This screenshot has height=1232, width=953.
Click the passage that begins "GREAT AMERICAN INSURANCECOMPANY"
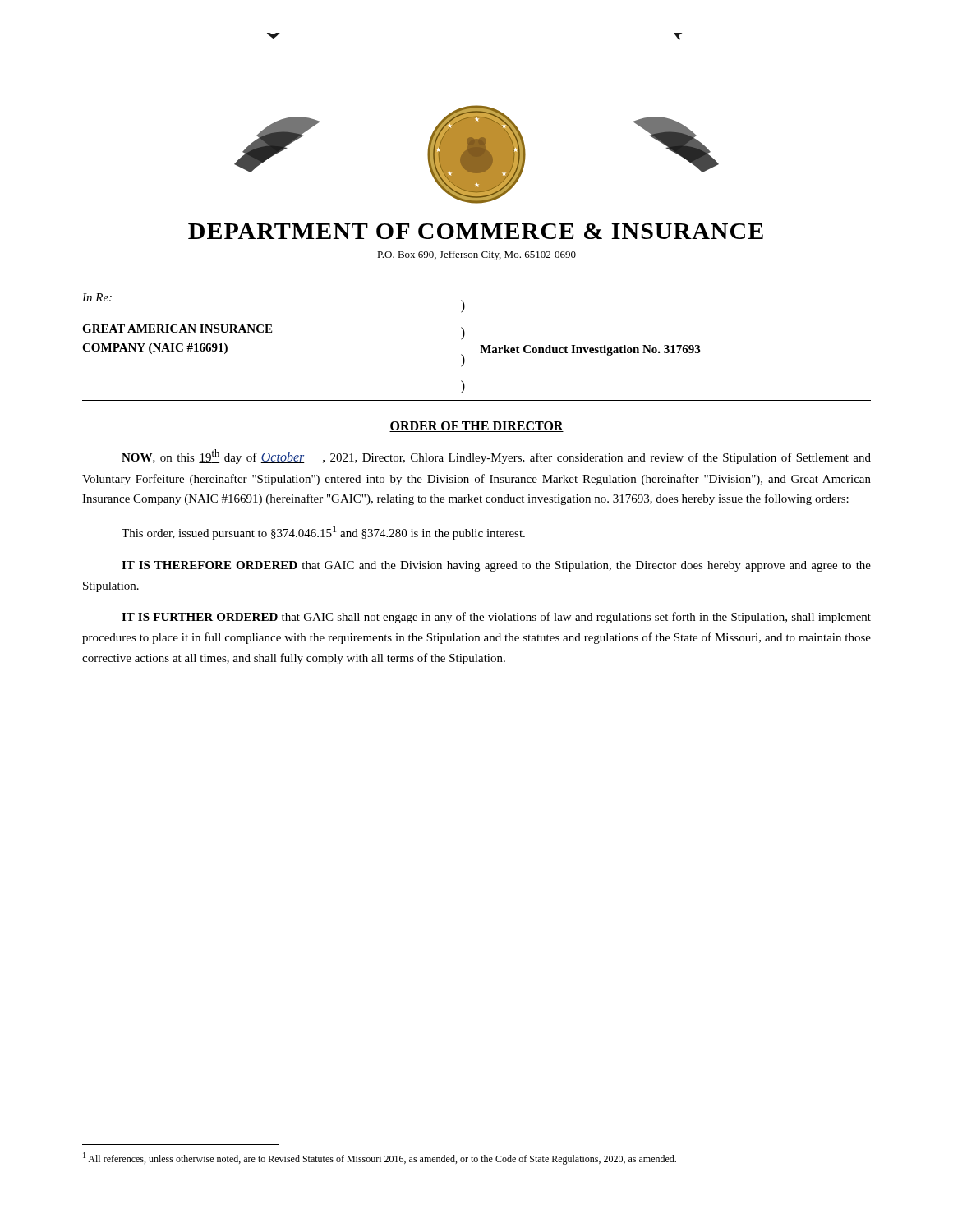(177, 338)
